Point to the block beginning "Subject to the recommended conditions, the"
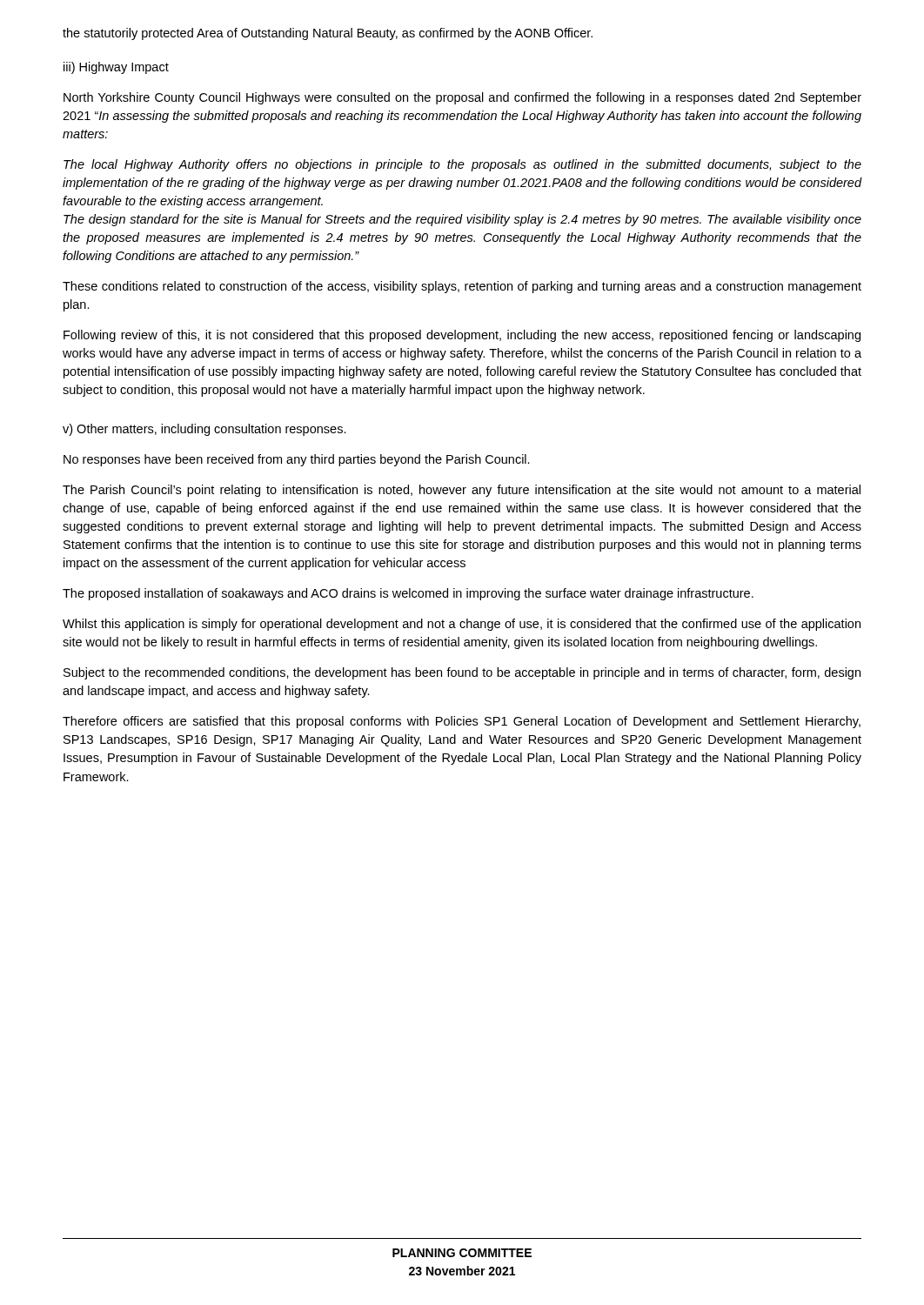The width and height of the screenshot is (924, 1305). [x=462, y=682]
